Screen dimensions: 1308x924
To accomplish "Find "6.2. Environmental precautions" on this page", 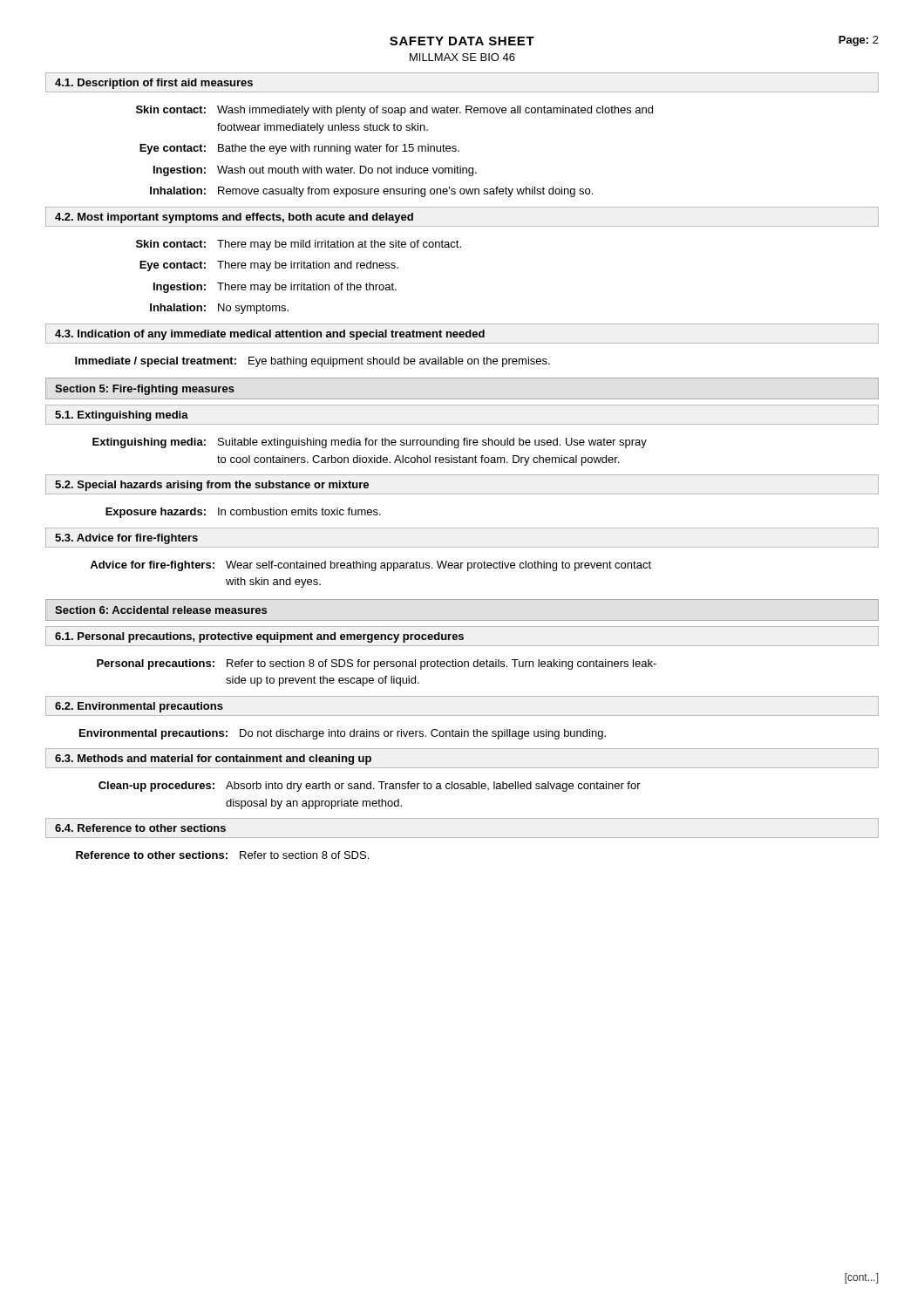I will 139,705.
